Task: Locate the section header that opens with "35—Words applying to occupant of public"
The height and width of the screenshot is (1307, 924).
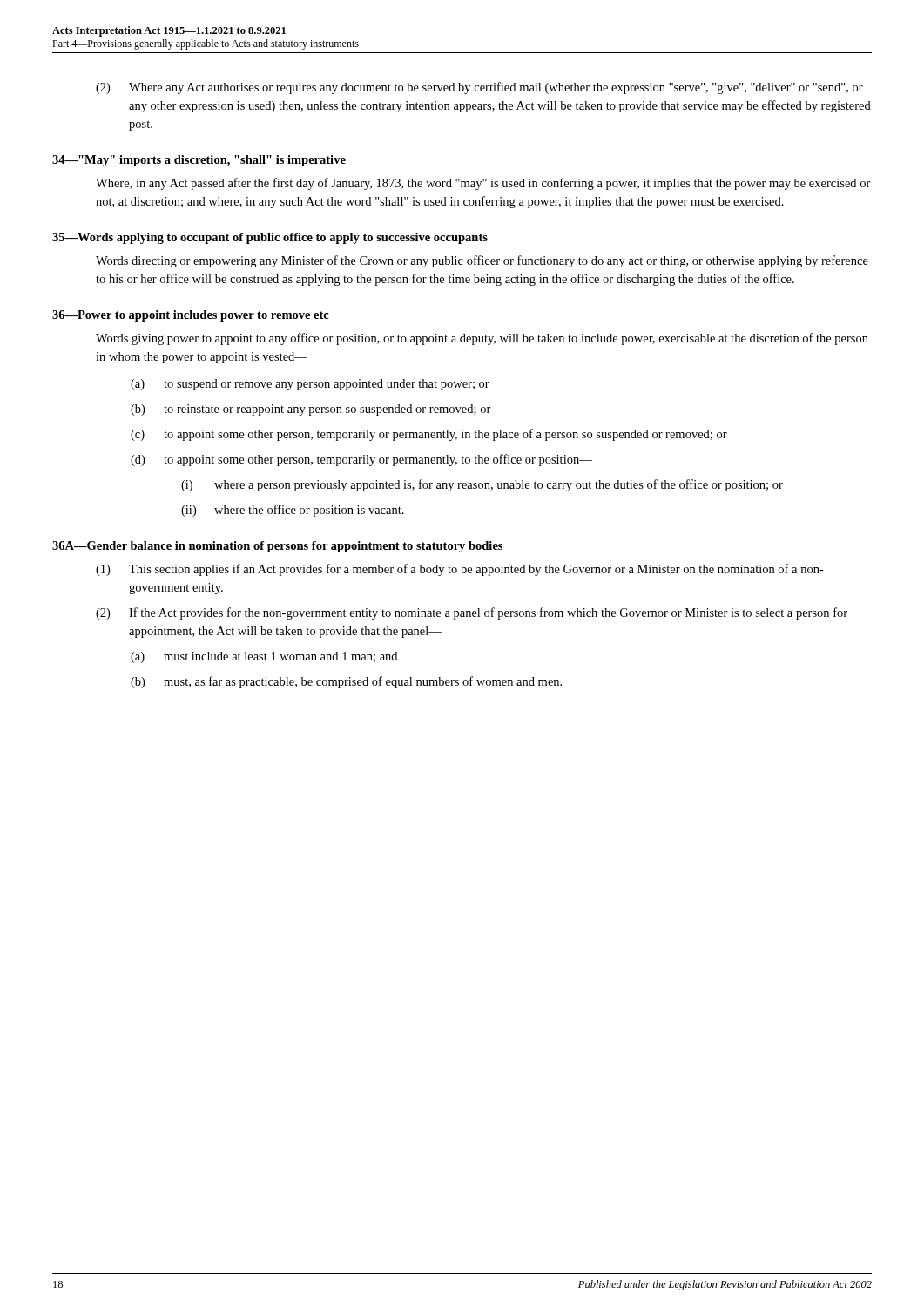Action: pyautogui.click(x=270, y=237)
